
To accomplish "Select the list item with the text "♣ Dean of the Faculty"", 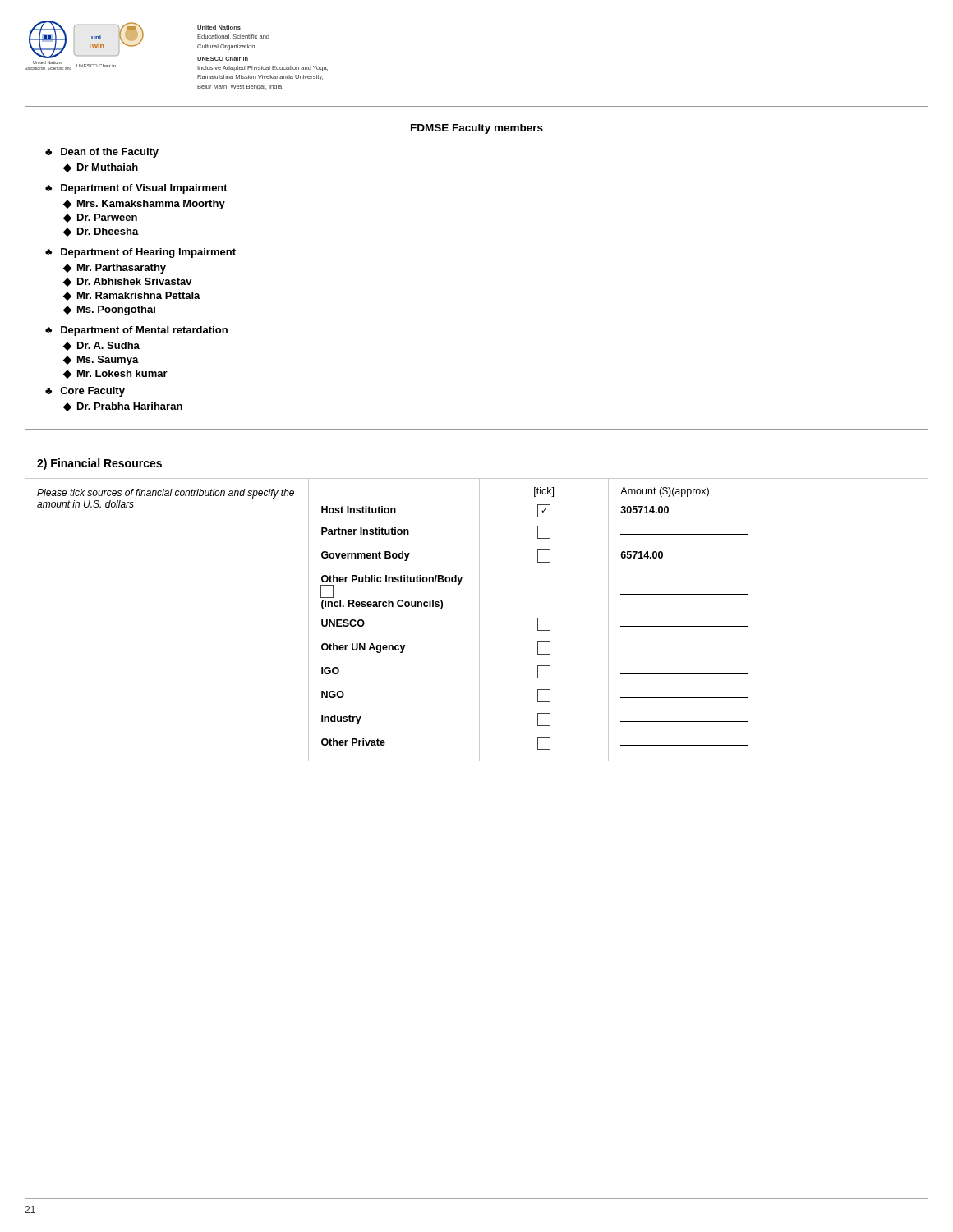I will pyautogui.click(x=102, y=151).
